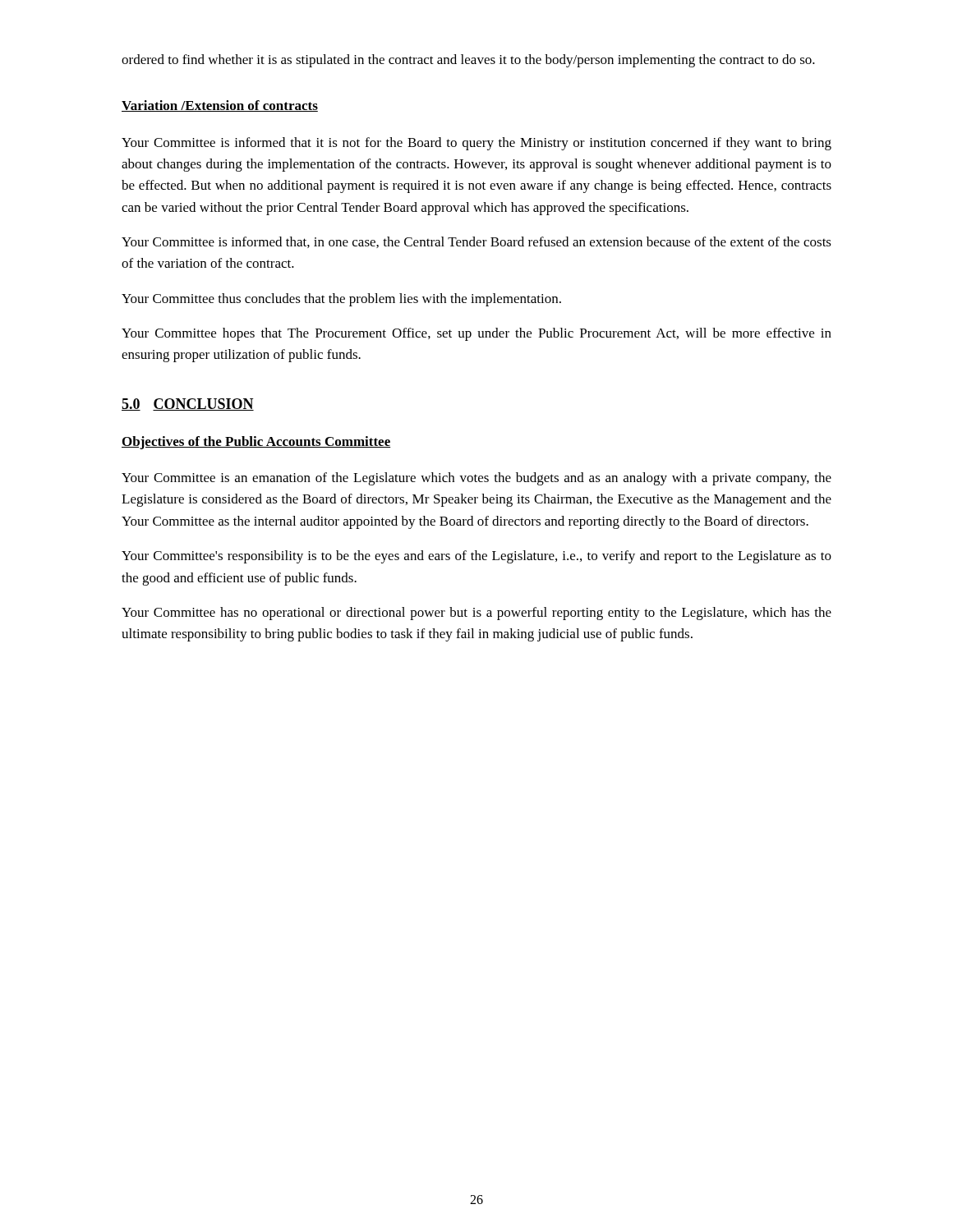Click on the section header that says "Objectives of the Public Accounts Committee"
Screen dimensions: 1232x953
(x=256, y=443)
